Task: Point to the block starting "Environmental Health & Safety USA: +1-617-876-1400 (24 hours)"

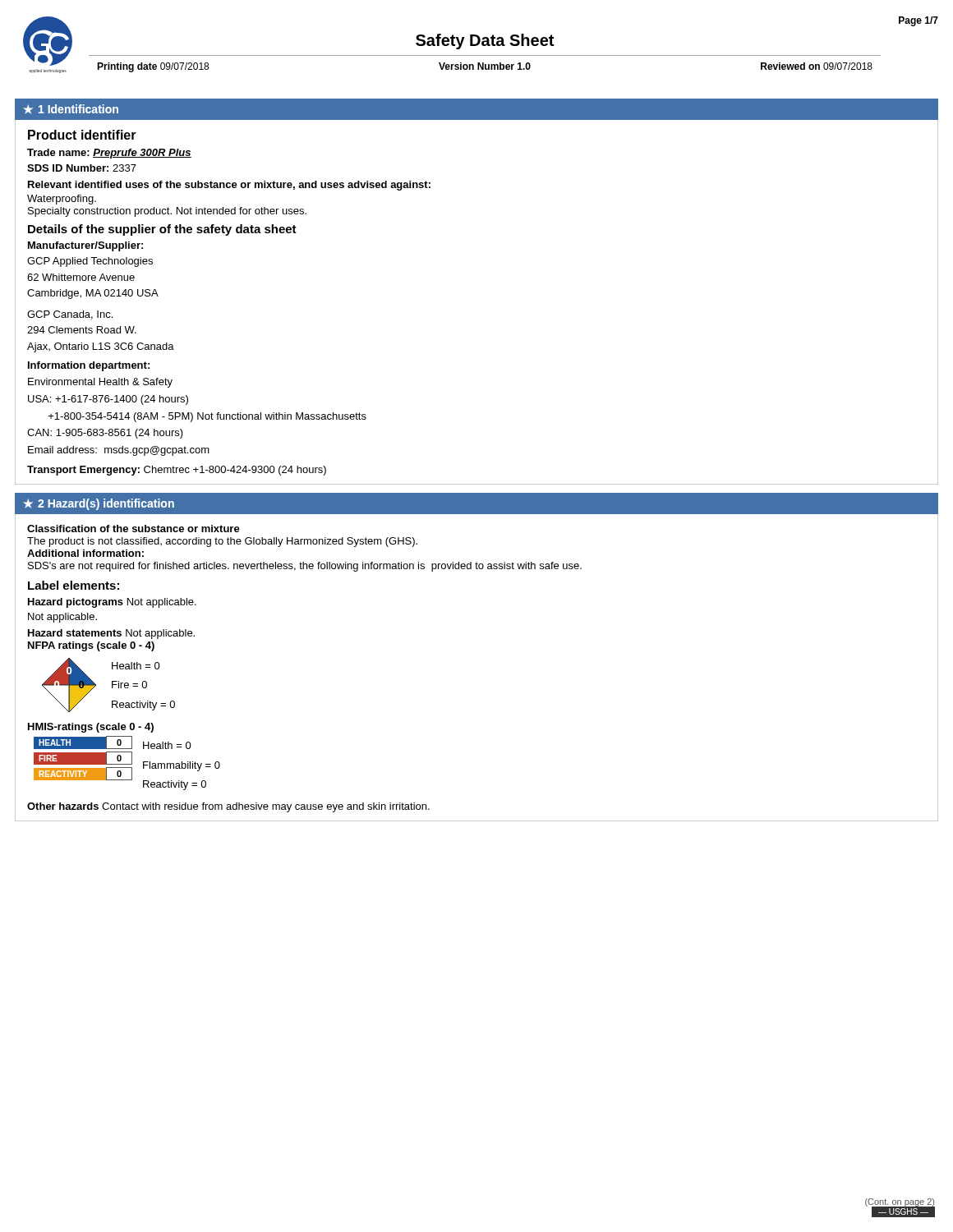Action: click(197, 416)
